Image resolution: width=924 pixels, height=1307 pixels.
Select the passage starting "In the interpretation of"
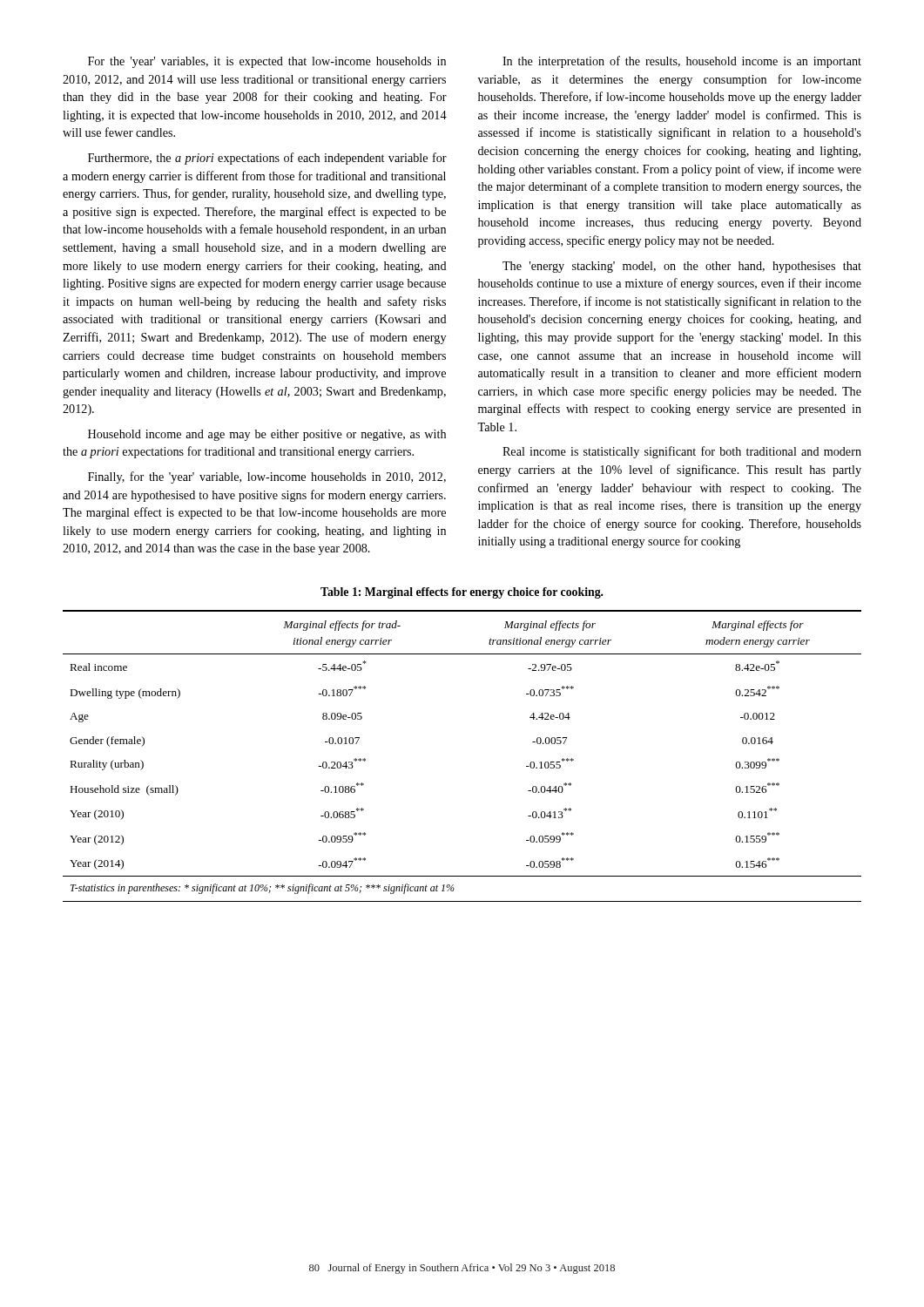click(669, 151)
